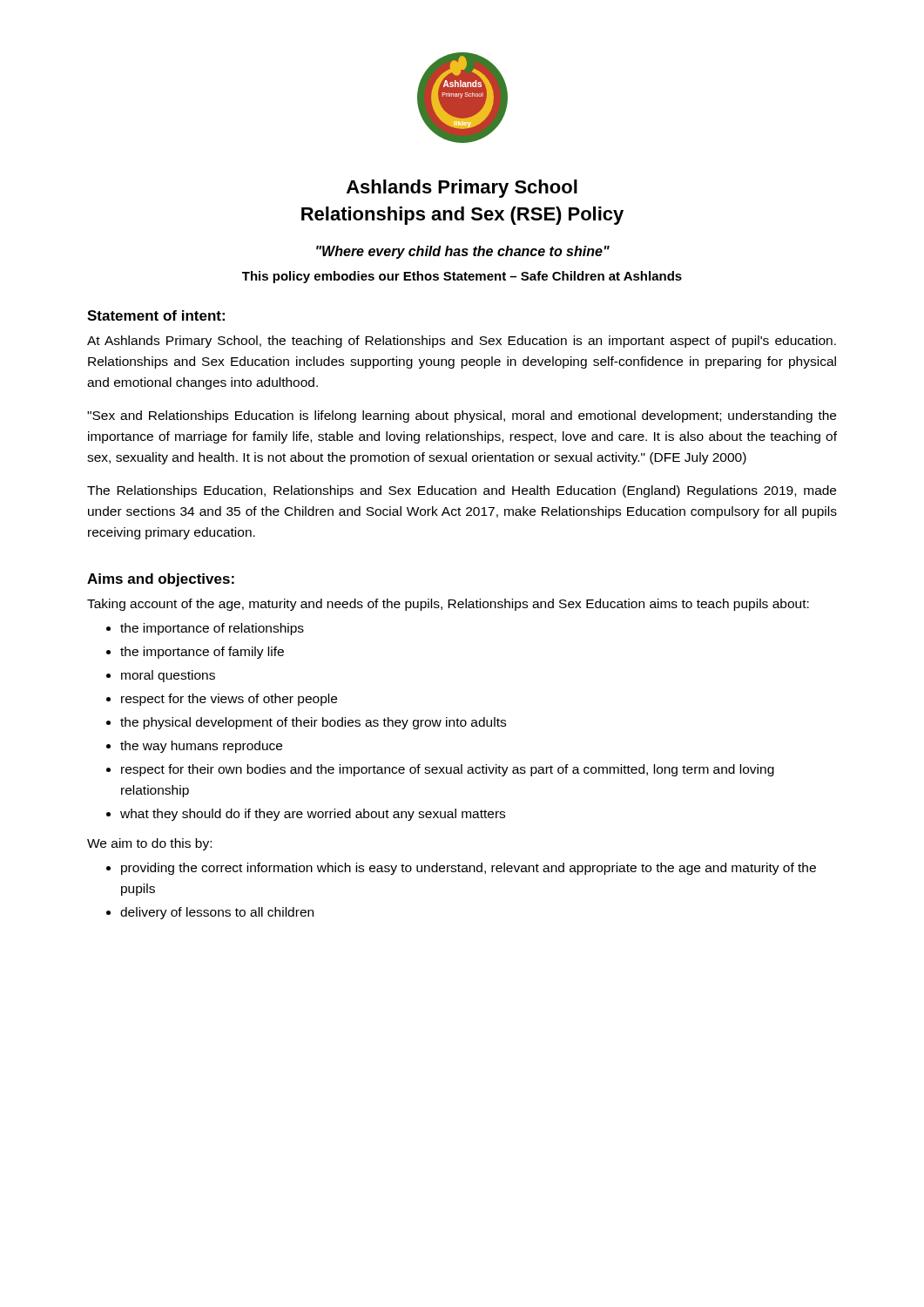
Task: Point to the text block starting "providing the correct information which is easy"
Action: [x=468, y=878]
